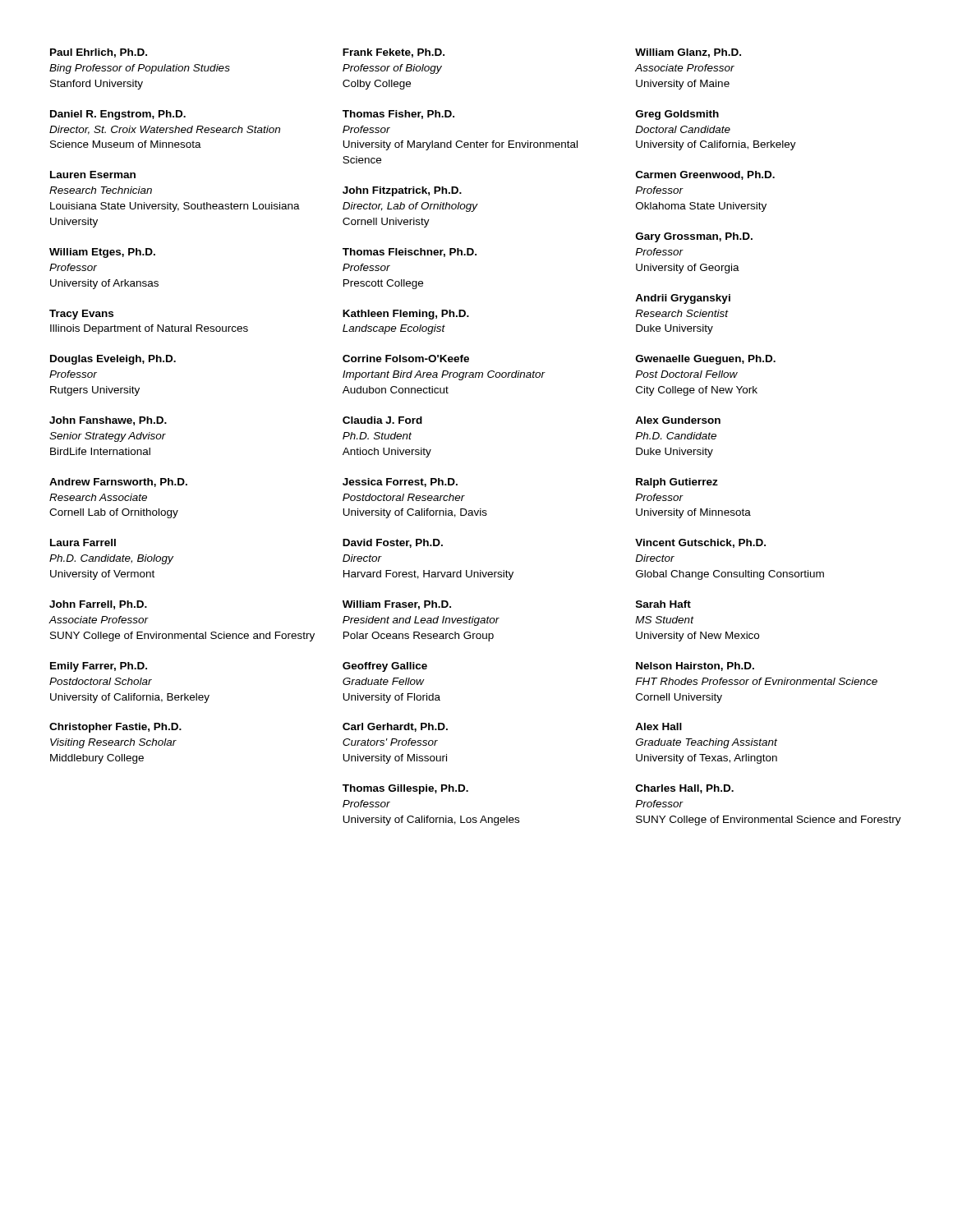
Task: Locate the list item that says "Vincent Gutschick, Ph.D."
Action: click(x=770, y=559)
